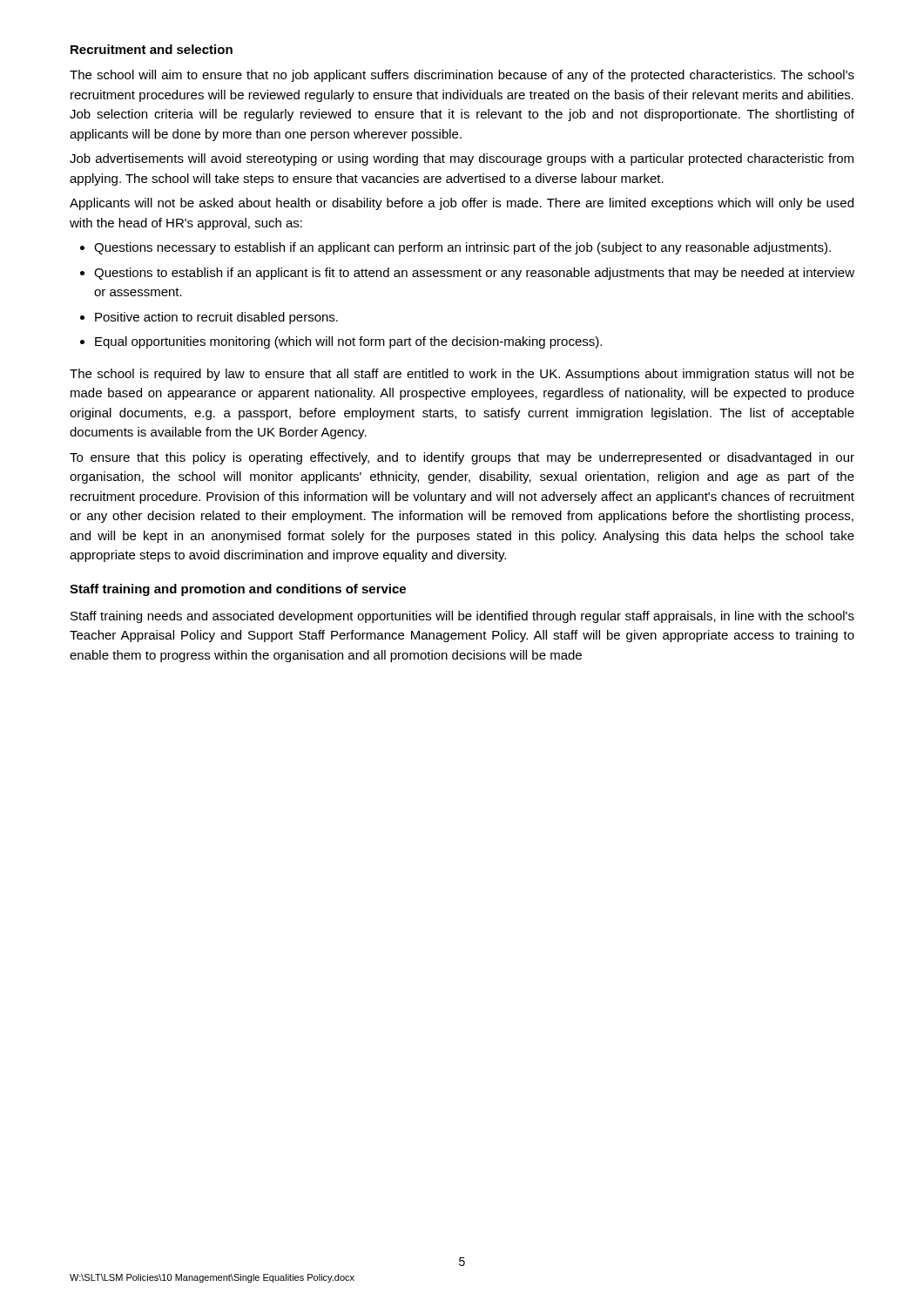
Task: Locate the text block with the text "The school will aim to"
Action: [462, 104]
